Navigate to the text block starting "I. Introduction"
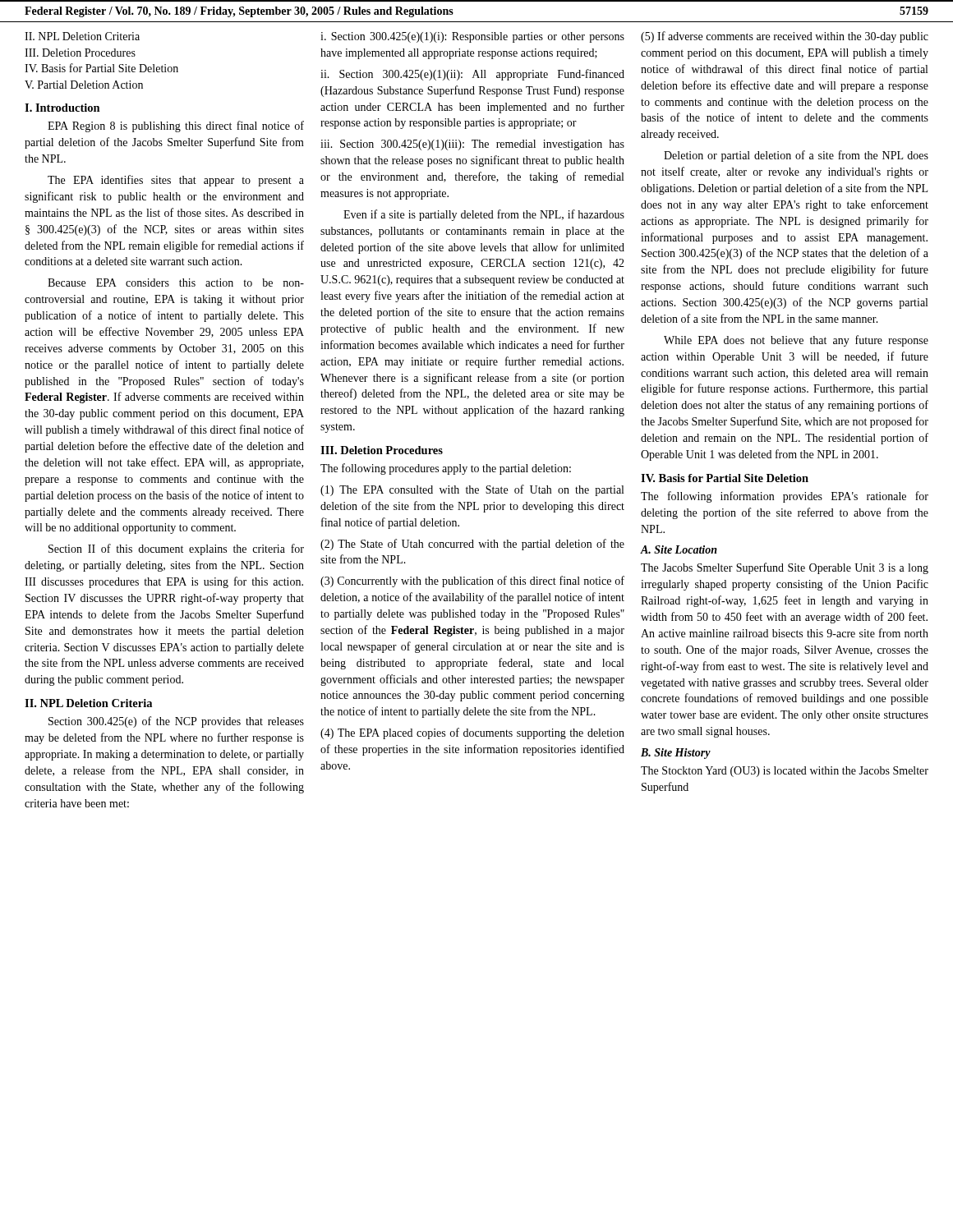 coord(62,108)
